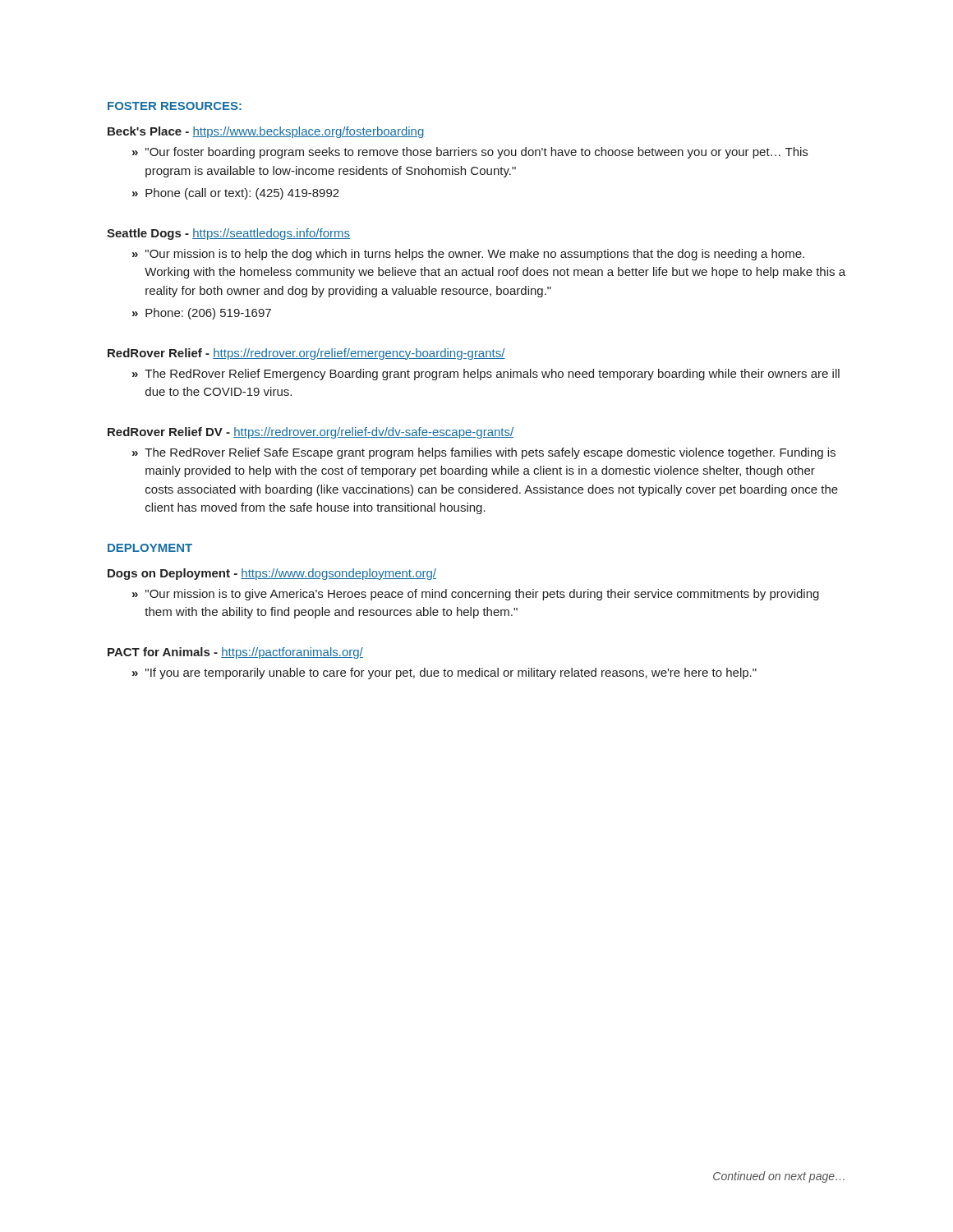Find the region starting "Seattle Dogs - https://seattledogs.info/forms »"
Screen dimensions: 1232x953
point(476,274)
